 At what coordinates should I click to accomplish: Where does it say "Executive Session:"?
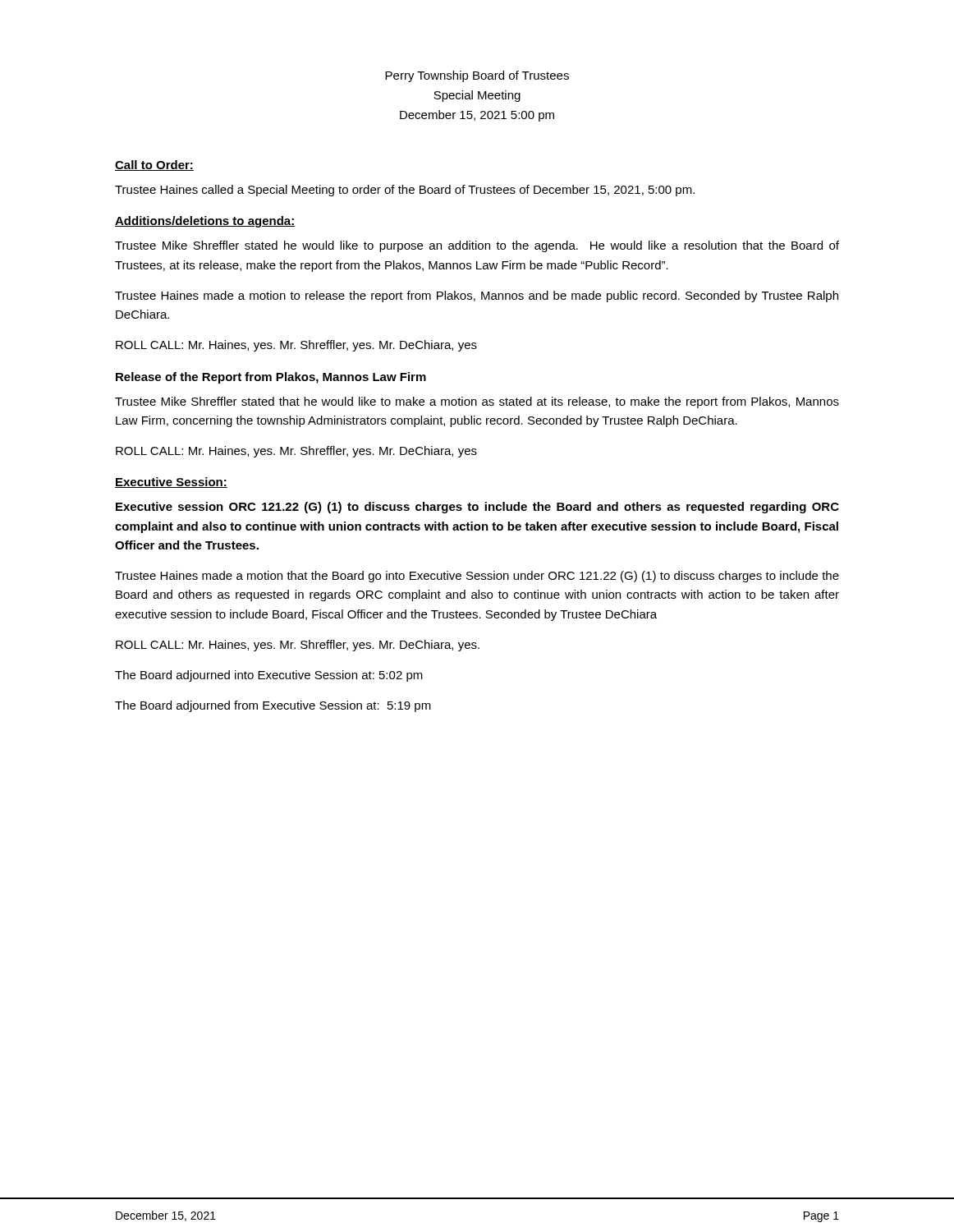(171, 482)
